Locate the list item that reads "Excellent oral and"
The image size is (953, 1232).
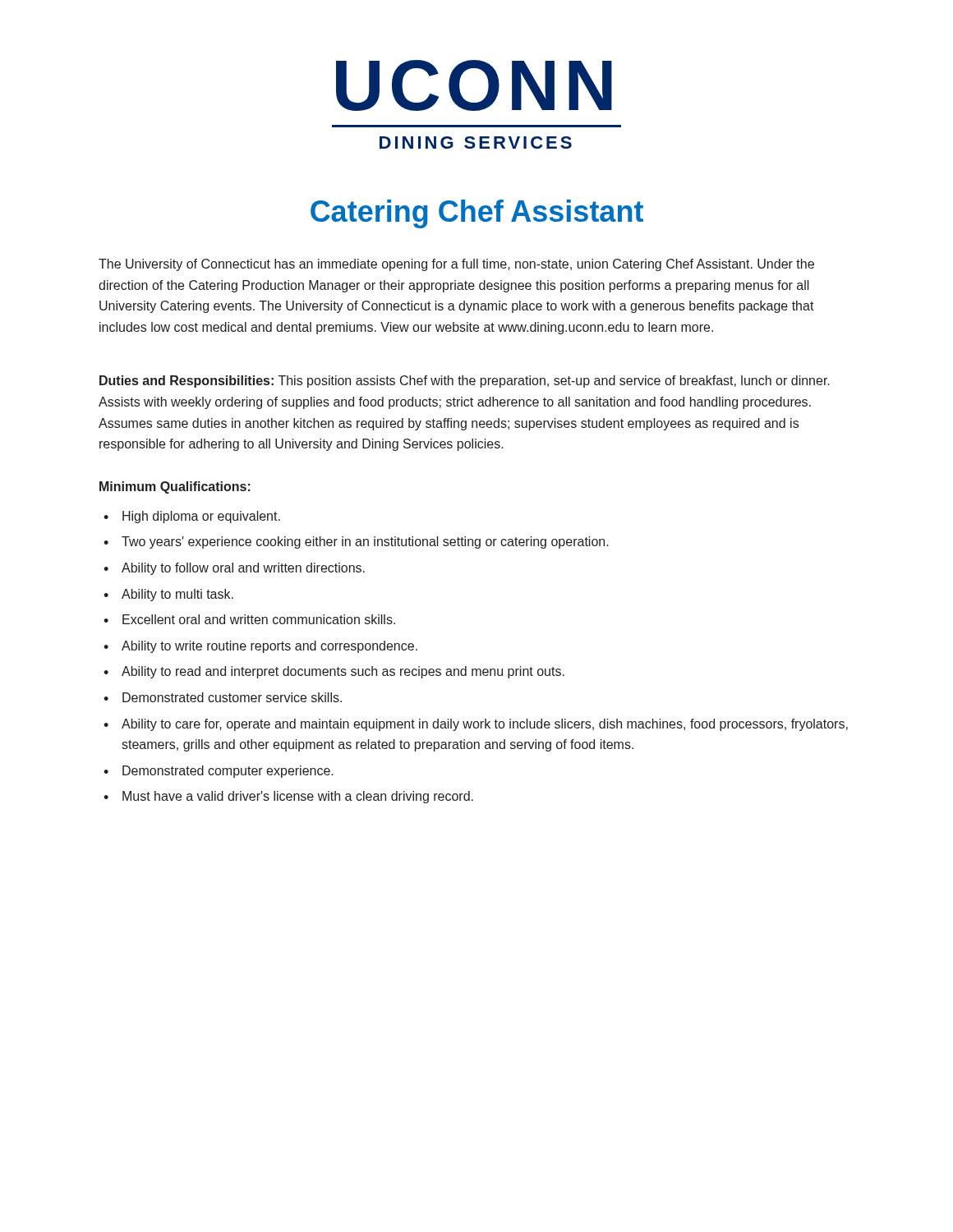coord(259,620)
